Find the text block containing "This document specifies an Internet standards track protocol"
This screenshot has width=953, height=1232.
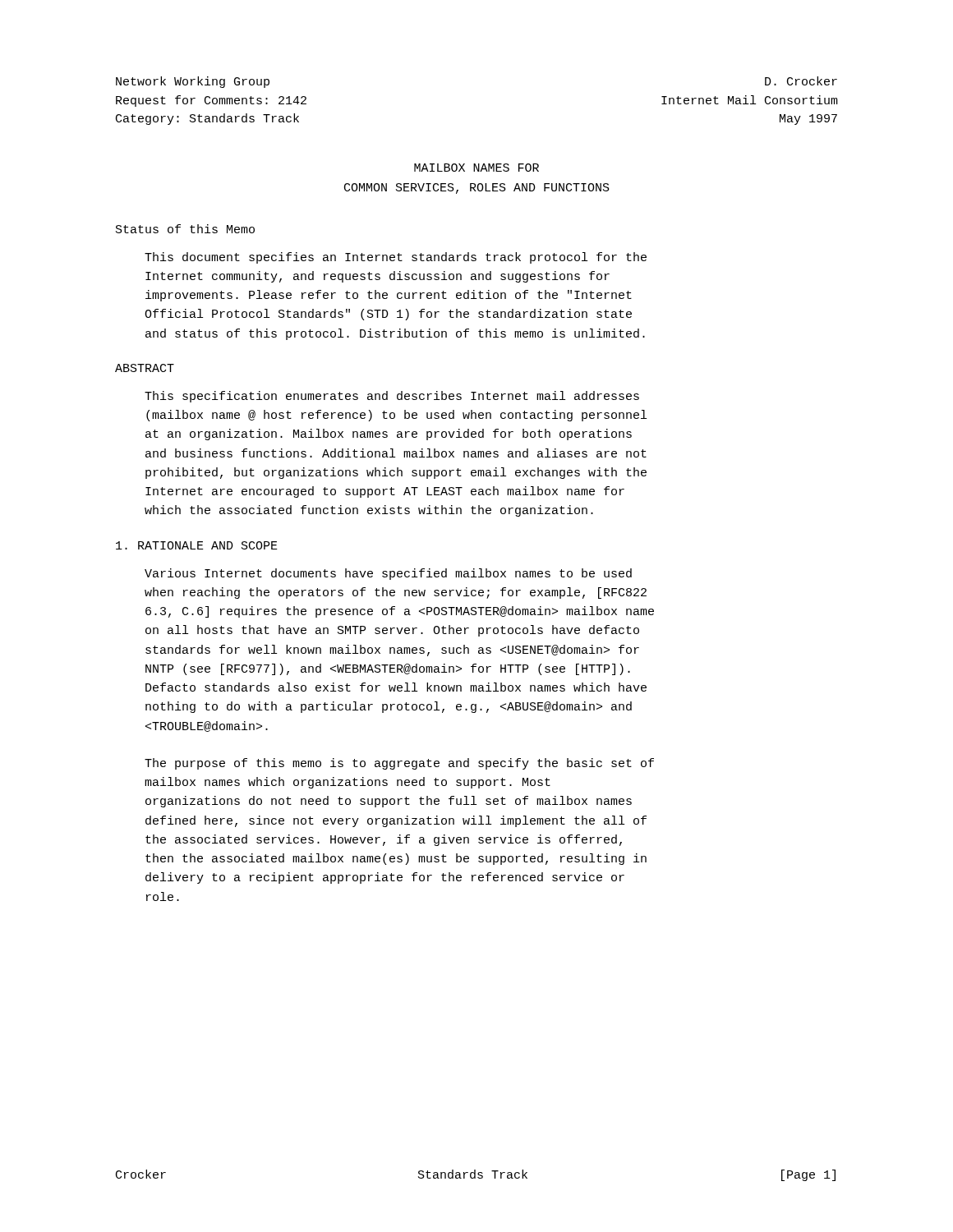(396, 296)
